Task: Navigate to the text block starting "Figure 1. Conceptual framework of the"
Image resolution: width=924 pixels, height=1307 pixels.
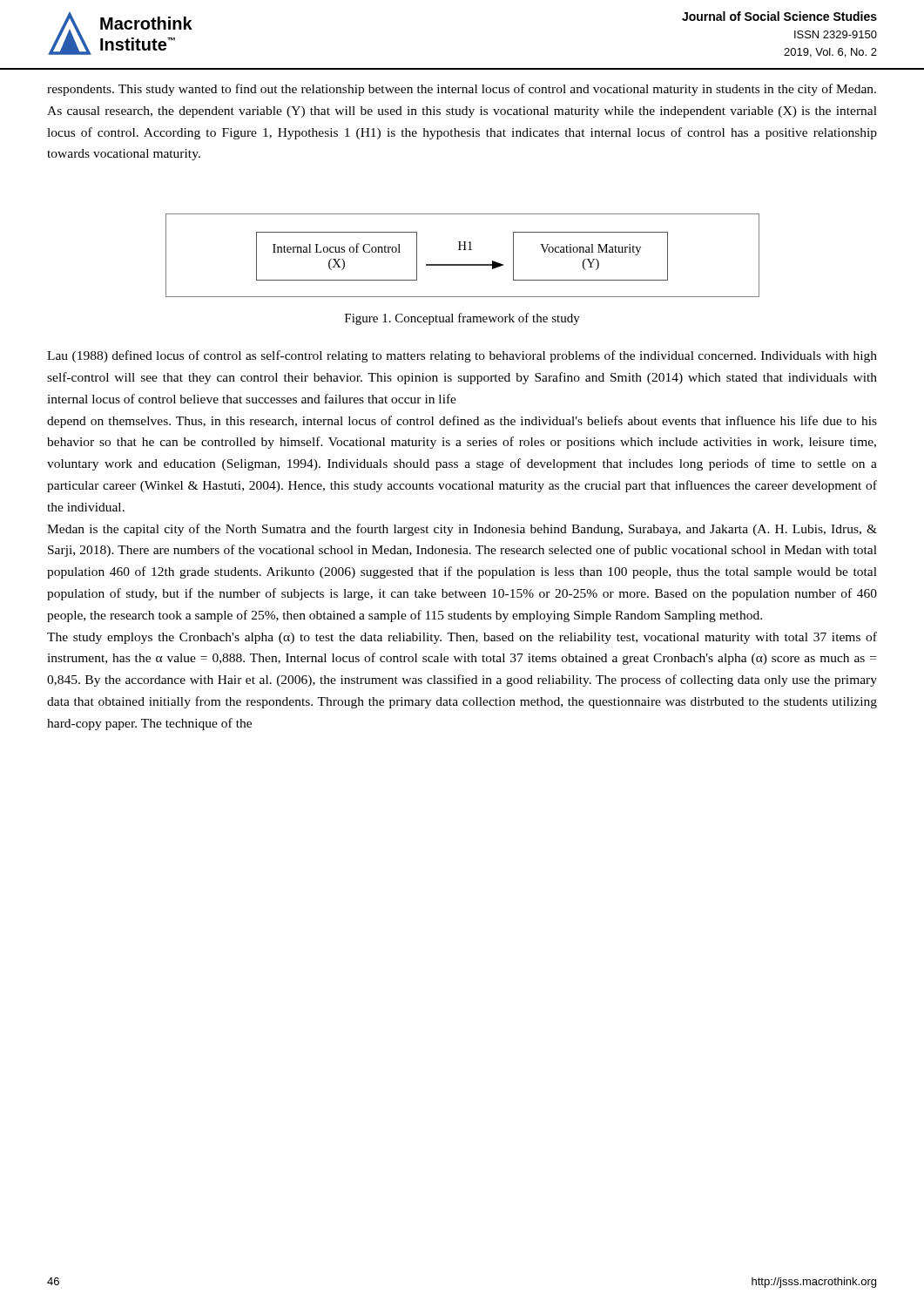Action: tap(462, 318)
